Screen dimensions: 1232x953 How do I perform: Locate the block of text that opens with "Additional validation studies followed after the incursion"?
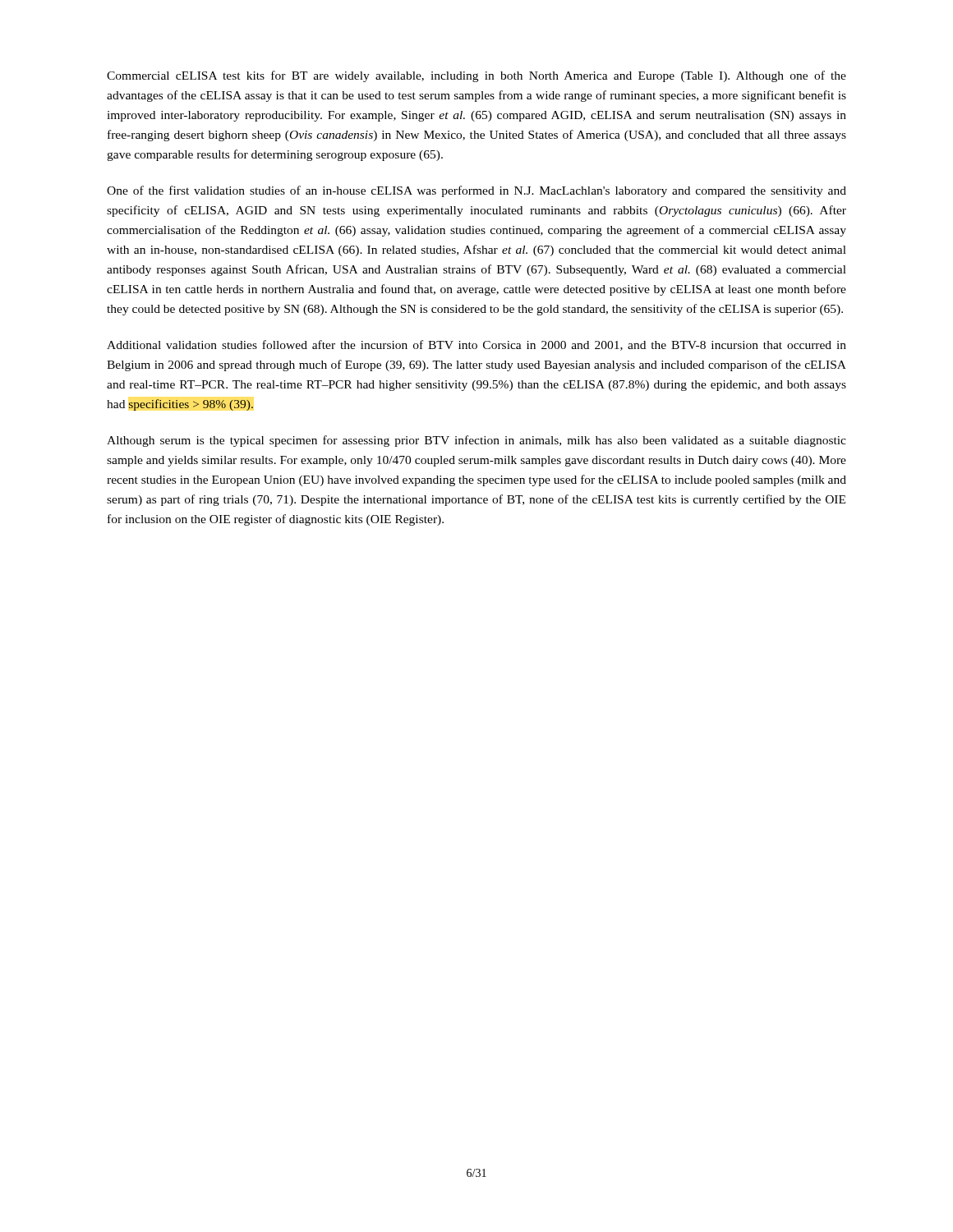(476, 375)
